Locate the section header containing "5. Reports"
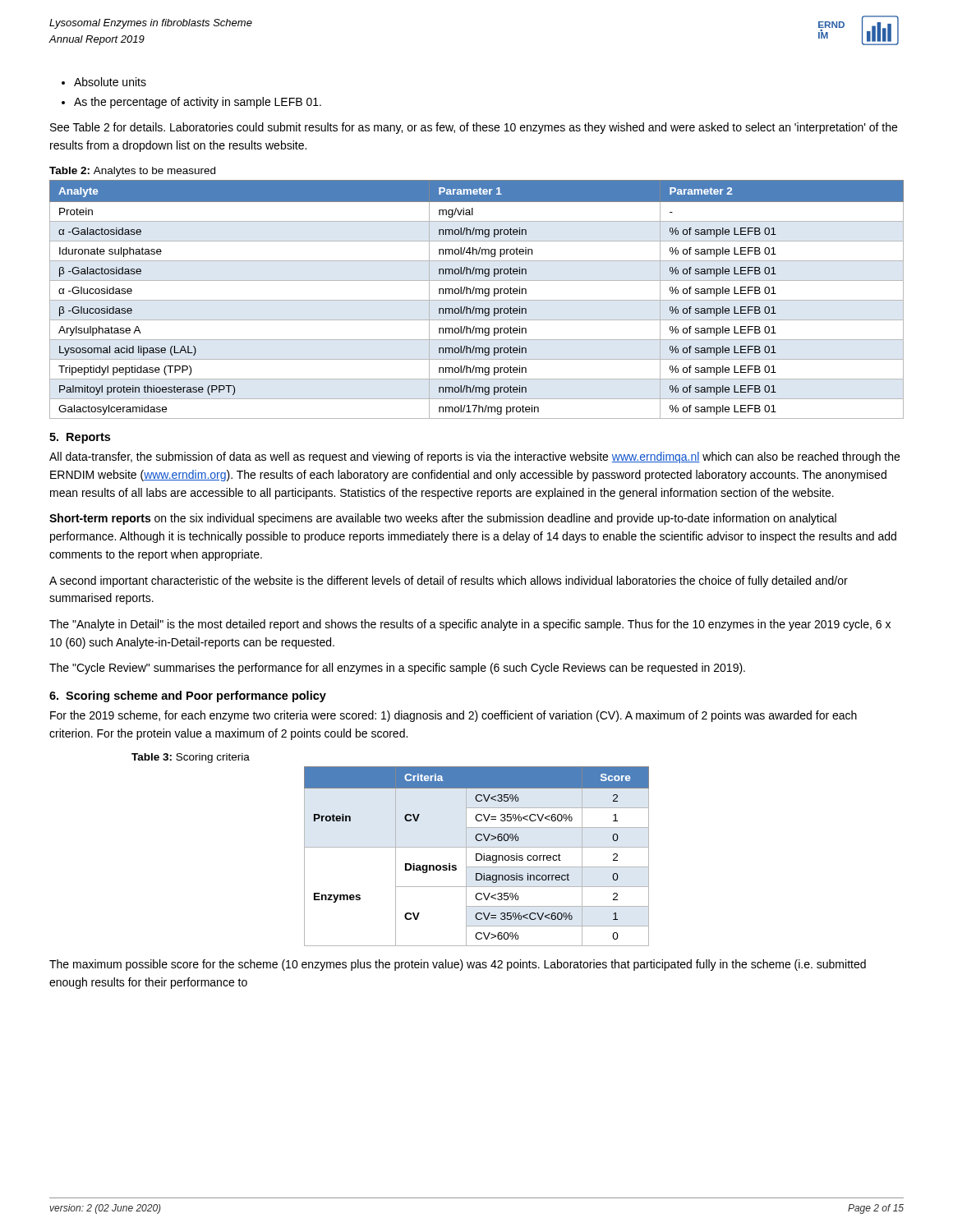953x1232 pixels. pyautogui.click(x=80, y=437)
